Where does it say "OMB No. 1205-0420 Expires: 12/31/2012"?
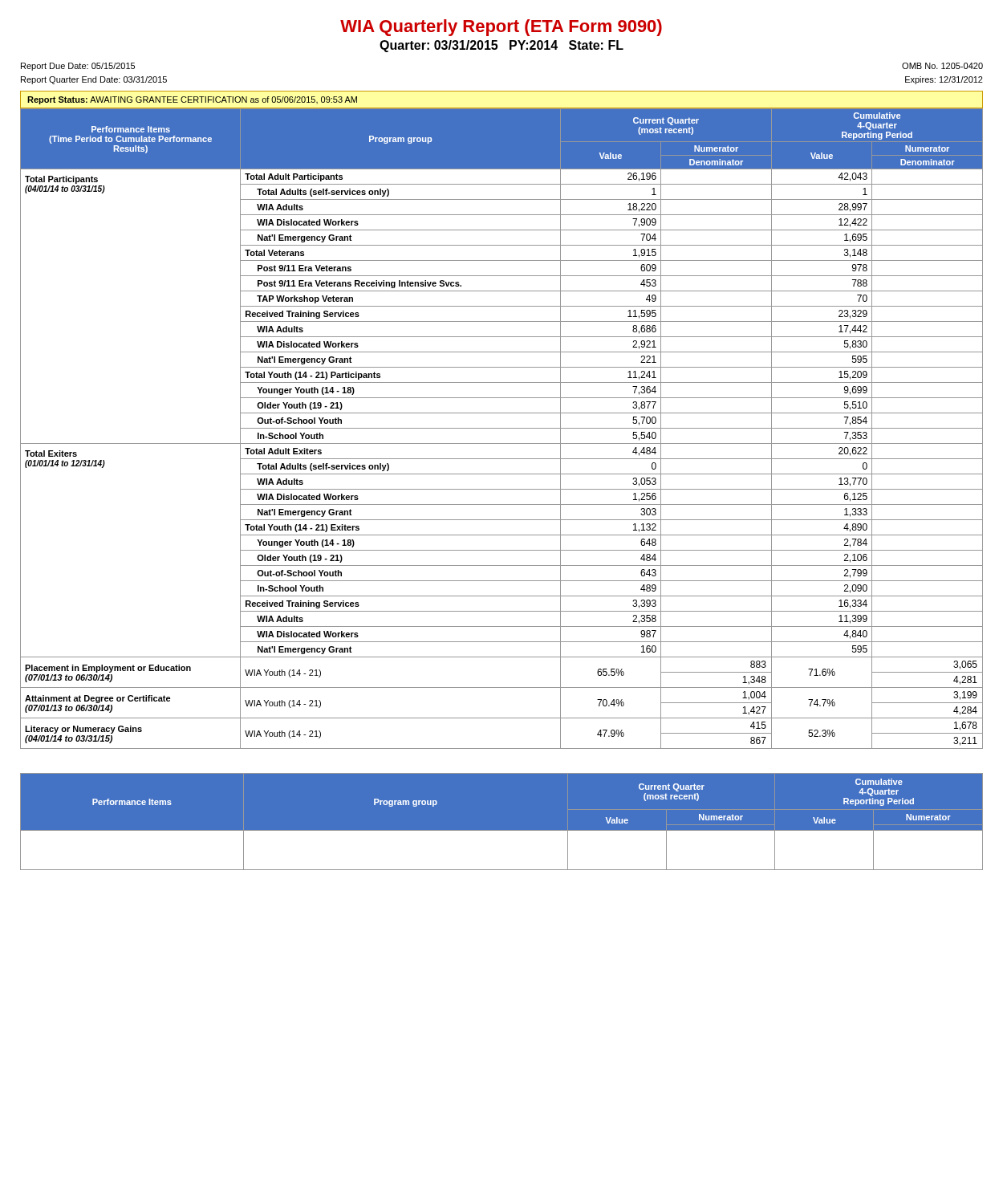The height and width of the screenshot is (1204, 1003). pos(942,72)
